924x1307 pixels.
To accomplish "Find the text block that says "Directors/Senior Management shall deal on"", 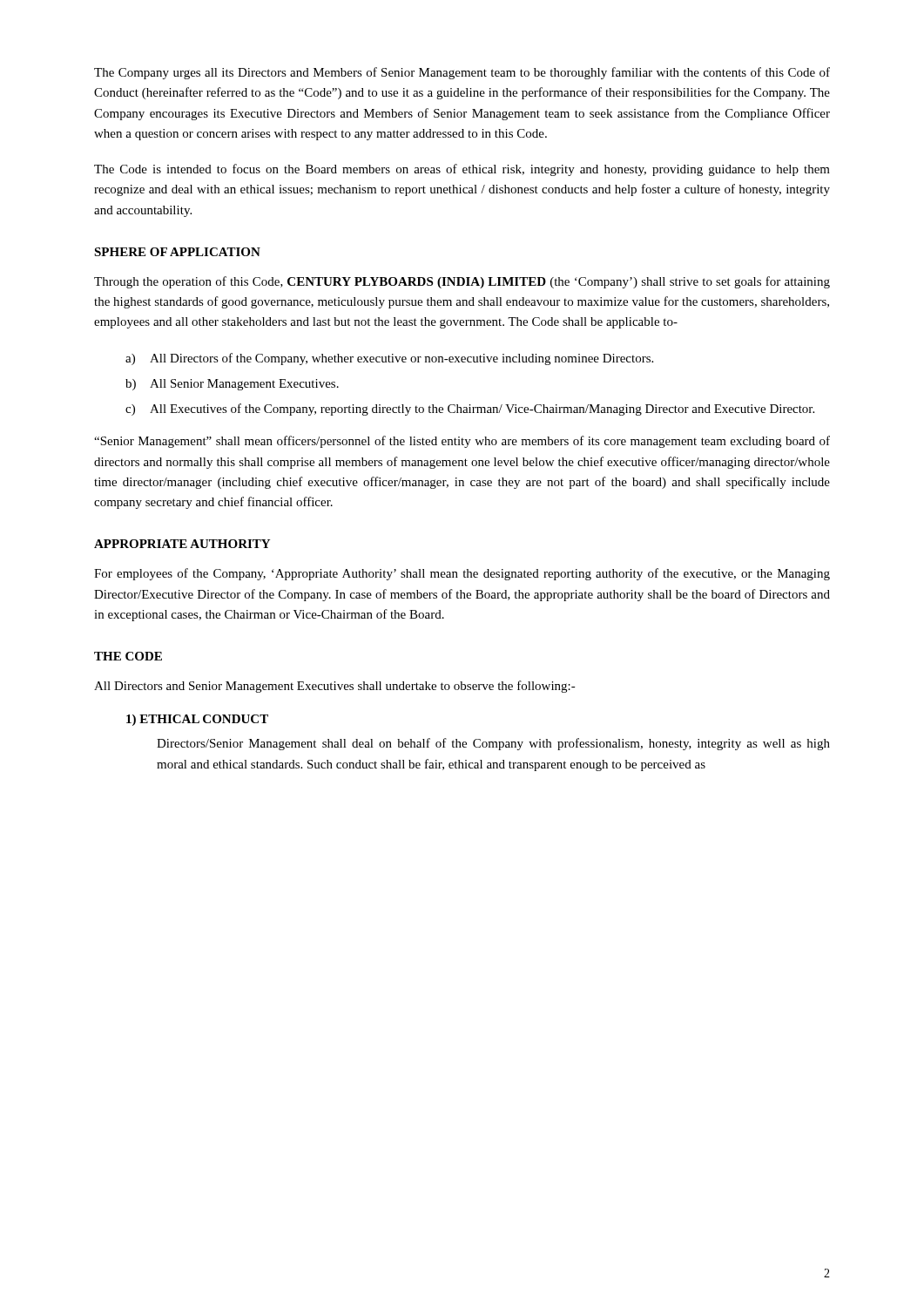I will (x=493, y=754).
